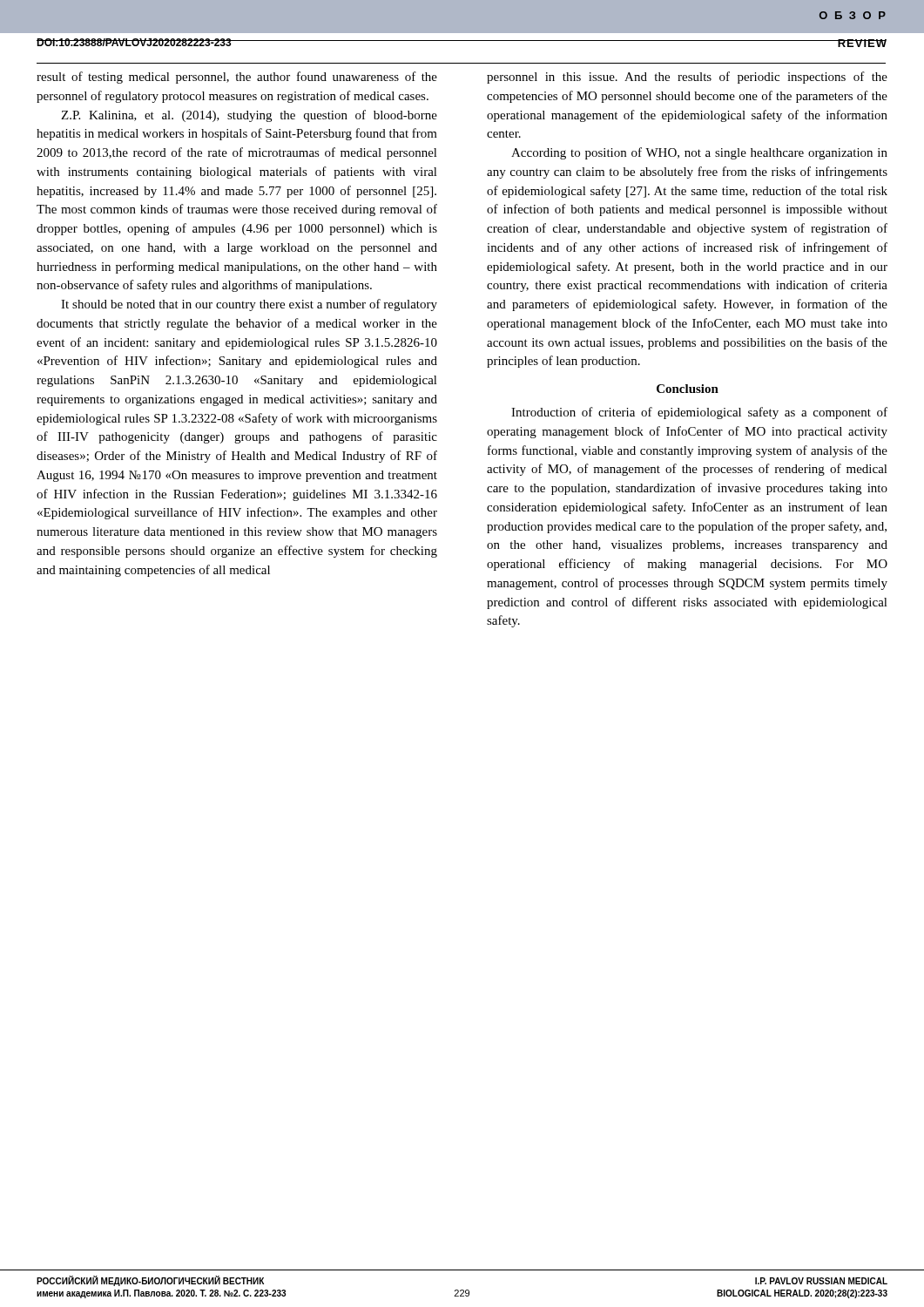
Task: Locate the text block that says "personnel in this issue. And"
Action: (x=687, y=220)
